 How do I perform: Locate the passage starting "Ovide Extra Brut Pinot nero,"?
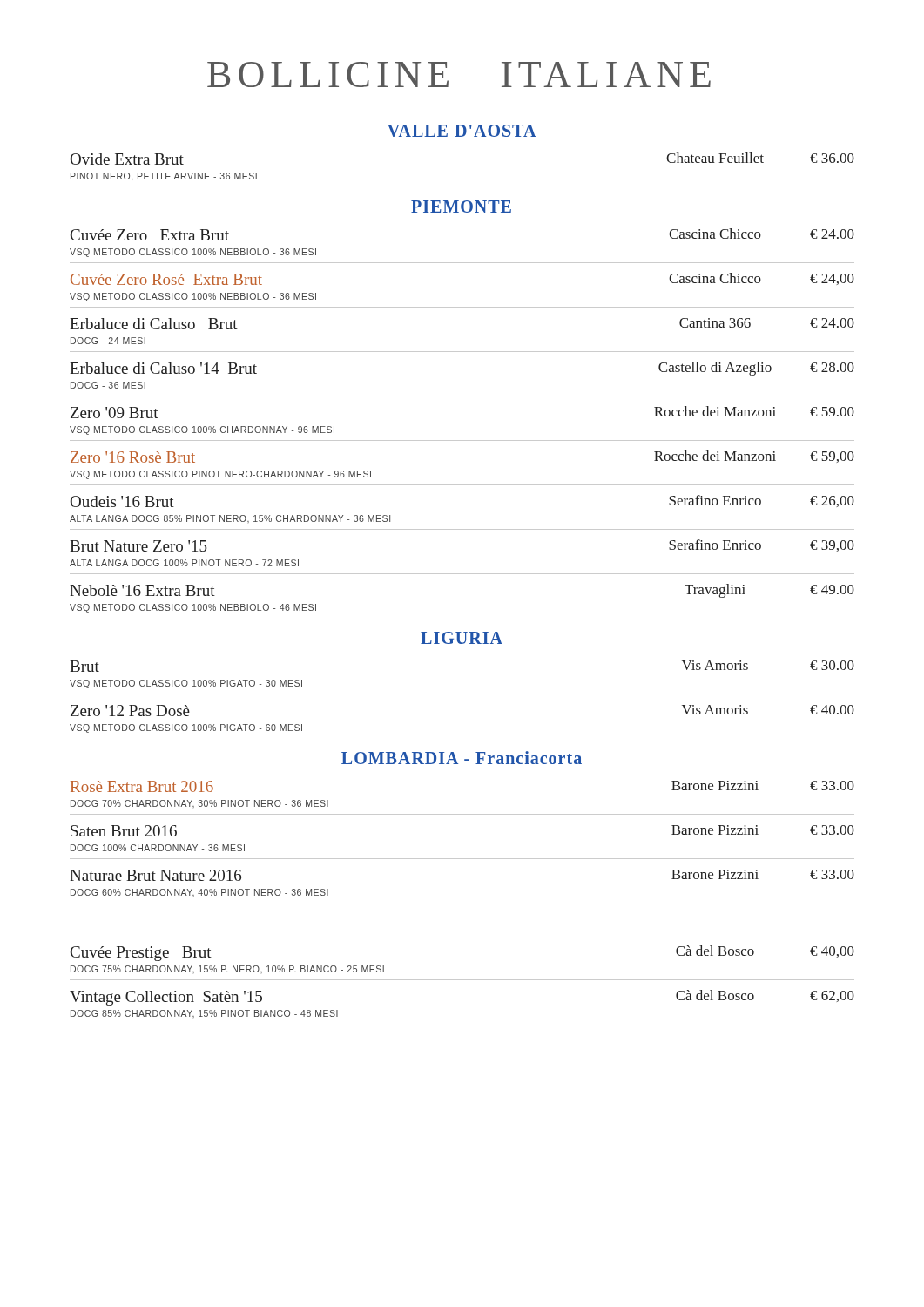click(x=119, y=159)
